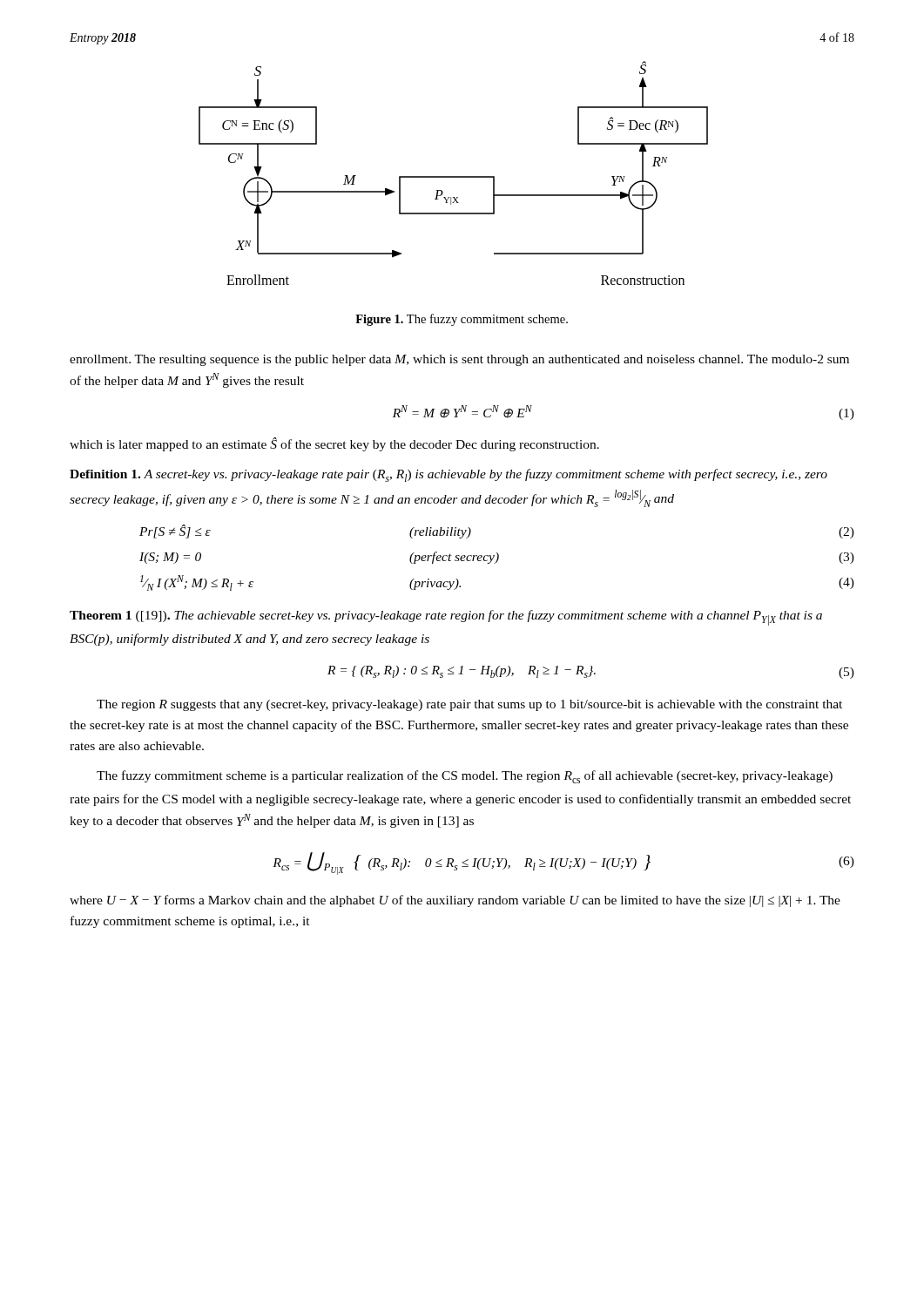
Task: Click the formula that begins "RN = M ⊕ YN = CN"
Action: point(460,412)
